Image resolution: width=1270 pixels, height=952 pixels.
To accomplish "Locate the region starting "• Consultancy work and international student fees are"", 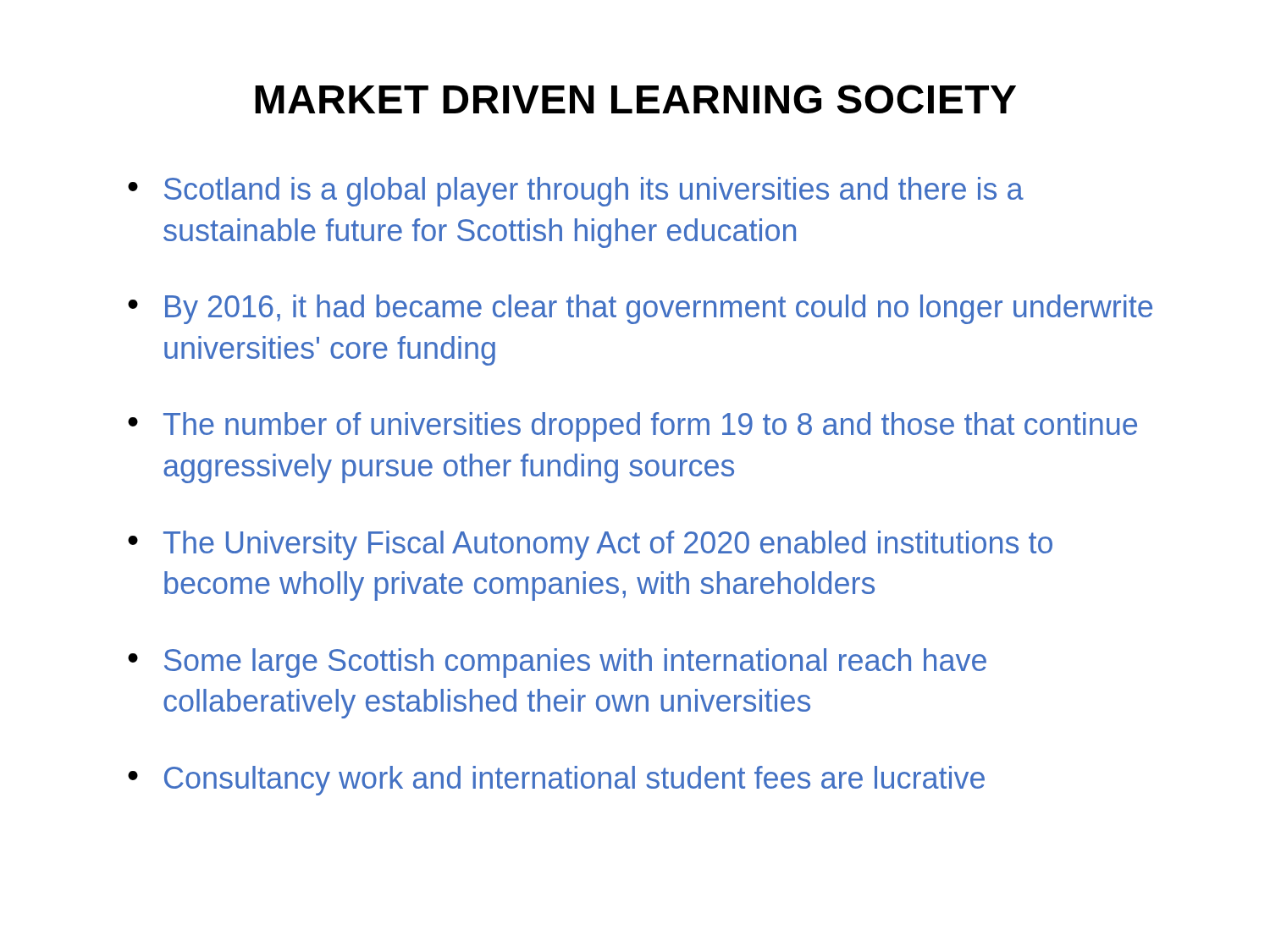I will [557, 779].
